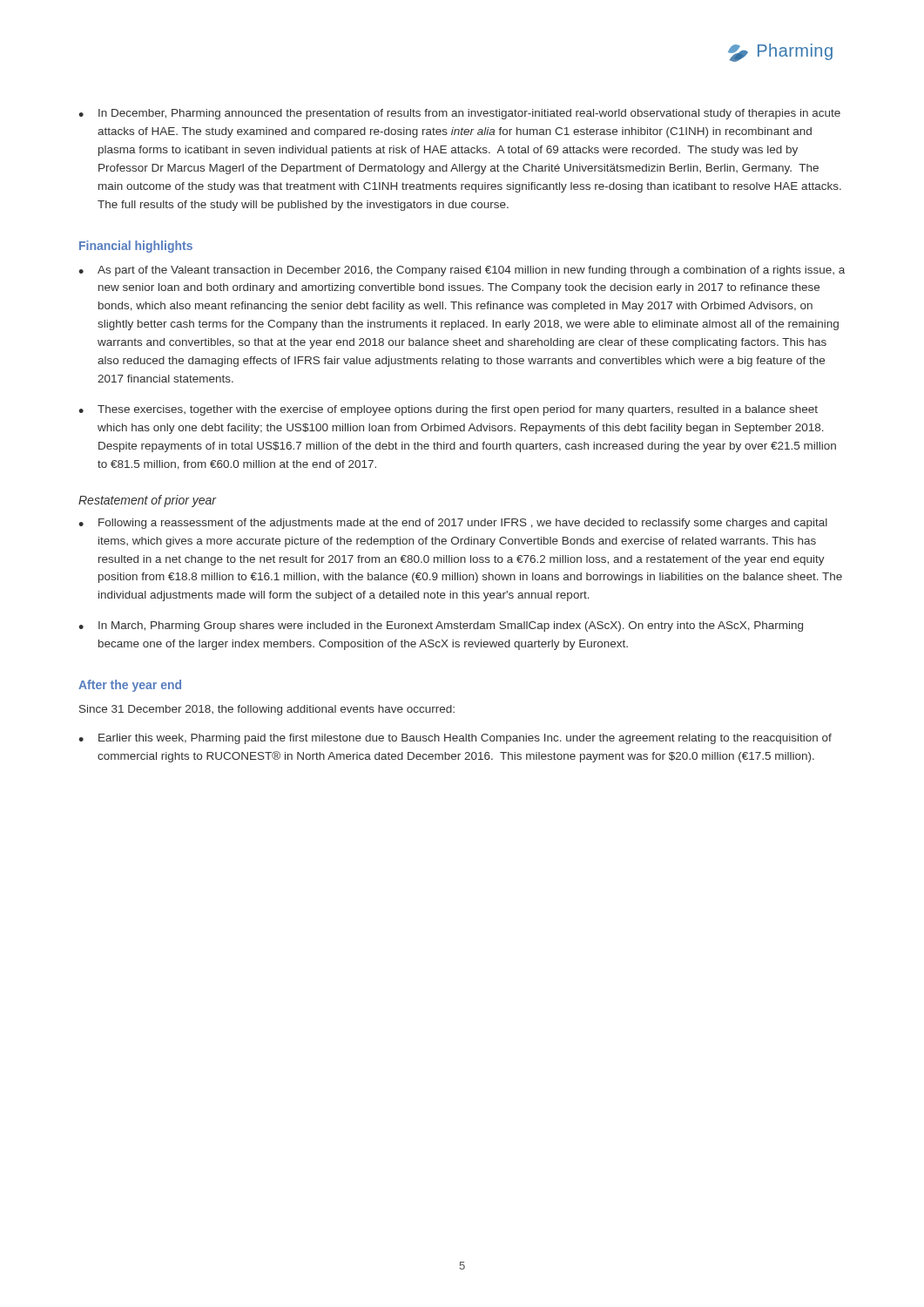Screen dimensions: 1307x924
Task: Find the block on this page that starts "• In March,"
Action: 462,635
